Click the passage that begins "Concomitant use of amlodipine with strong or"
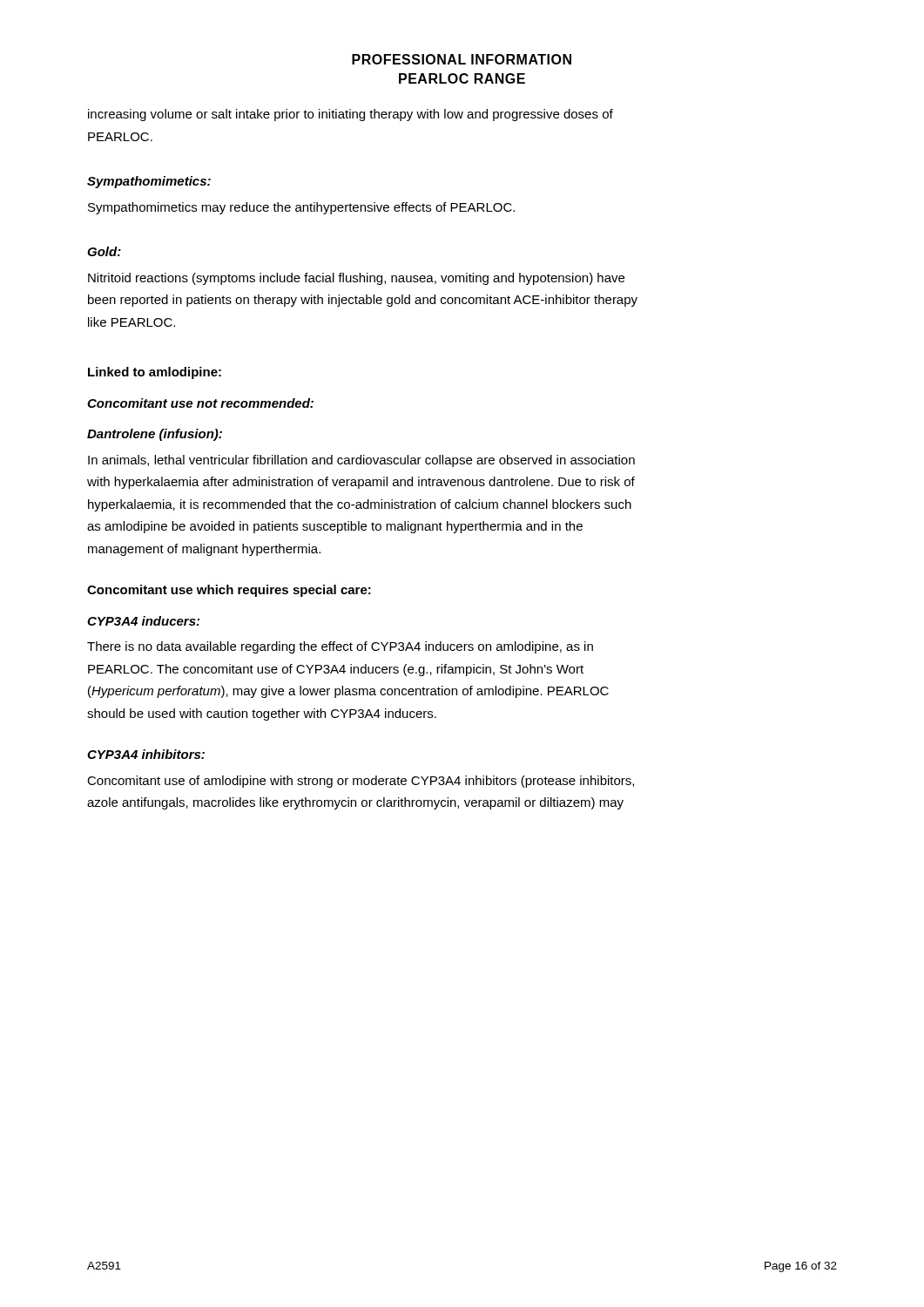The width and height of the screenshot is (924, 1307). click(361, 780)
